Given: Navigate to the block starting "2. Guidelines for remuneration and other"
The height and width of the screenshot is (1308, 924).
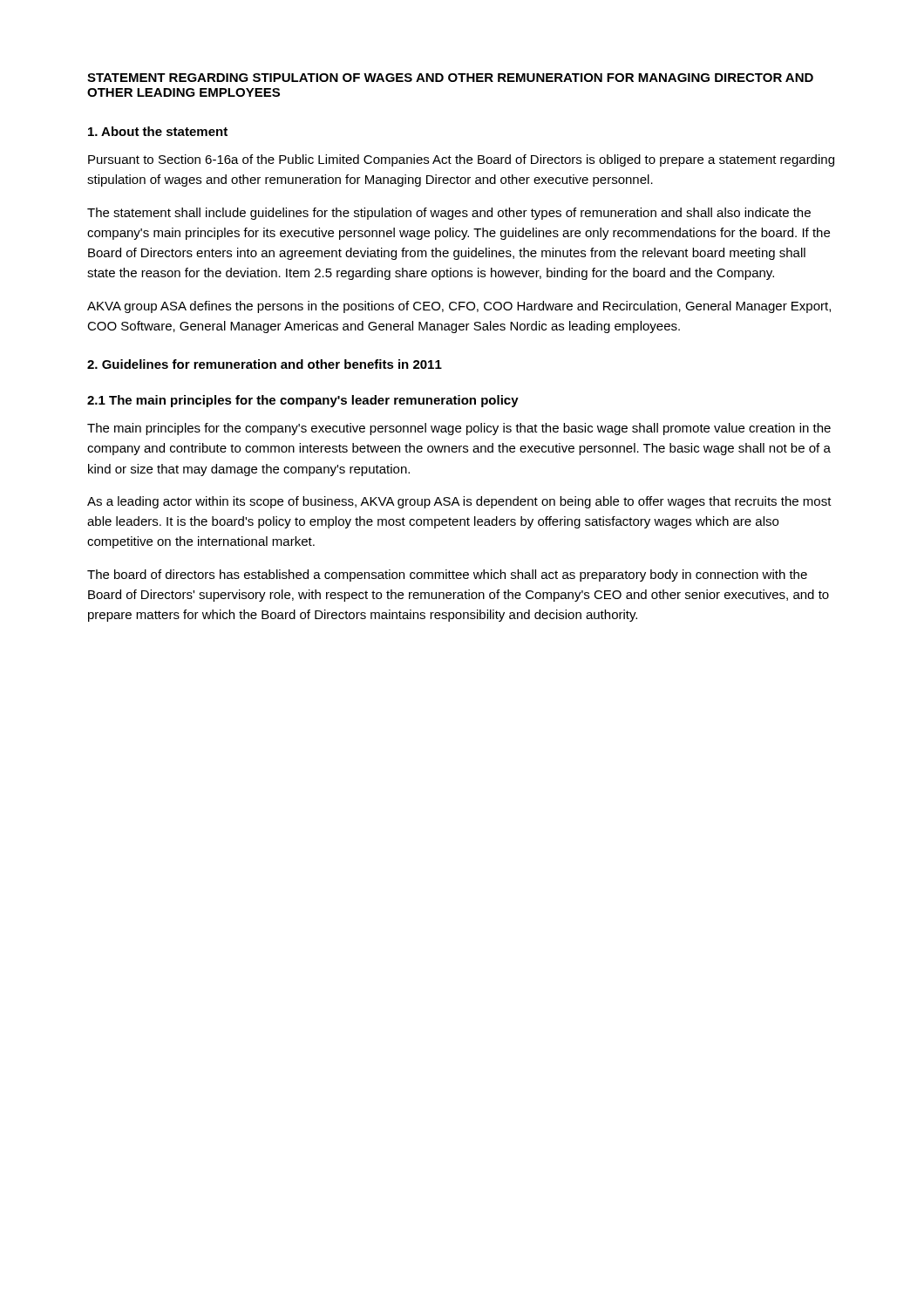Looking at the screenshot, I should click(x=264, y=364).
